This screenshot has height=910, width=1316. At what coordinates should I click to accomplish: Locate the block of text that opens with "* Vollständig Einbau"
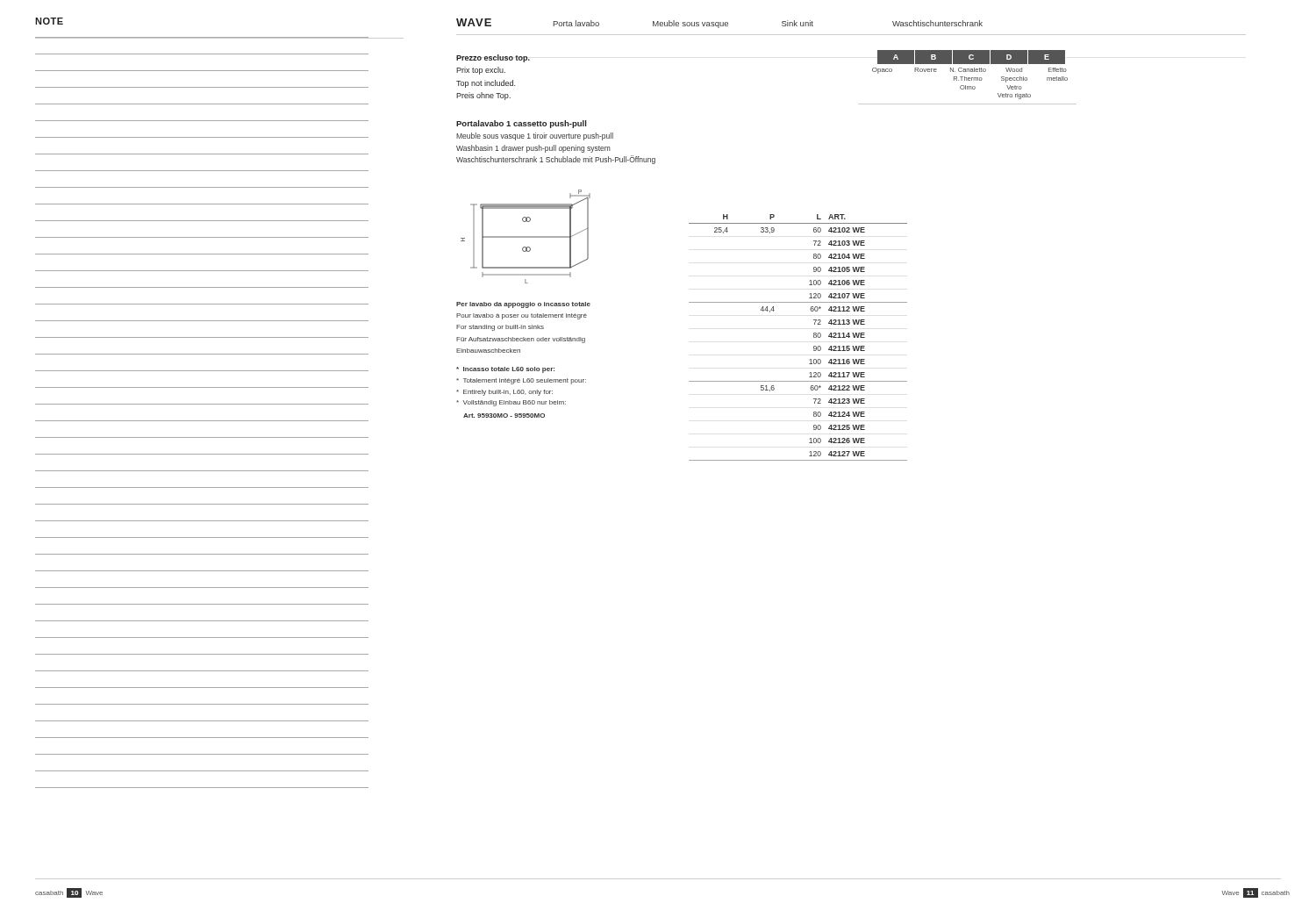[x=511, y=403]
